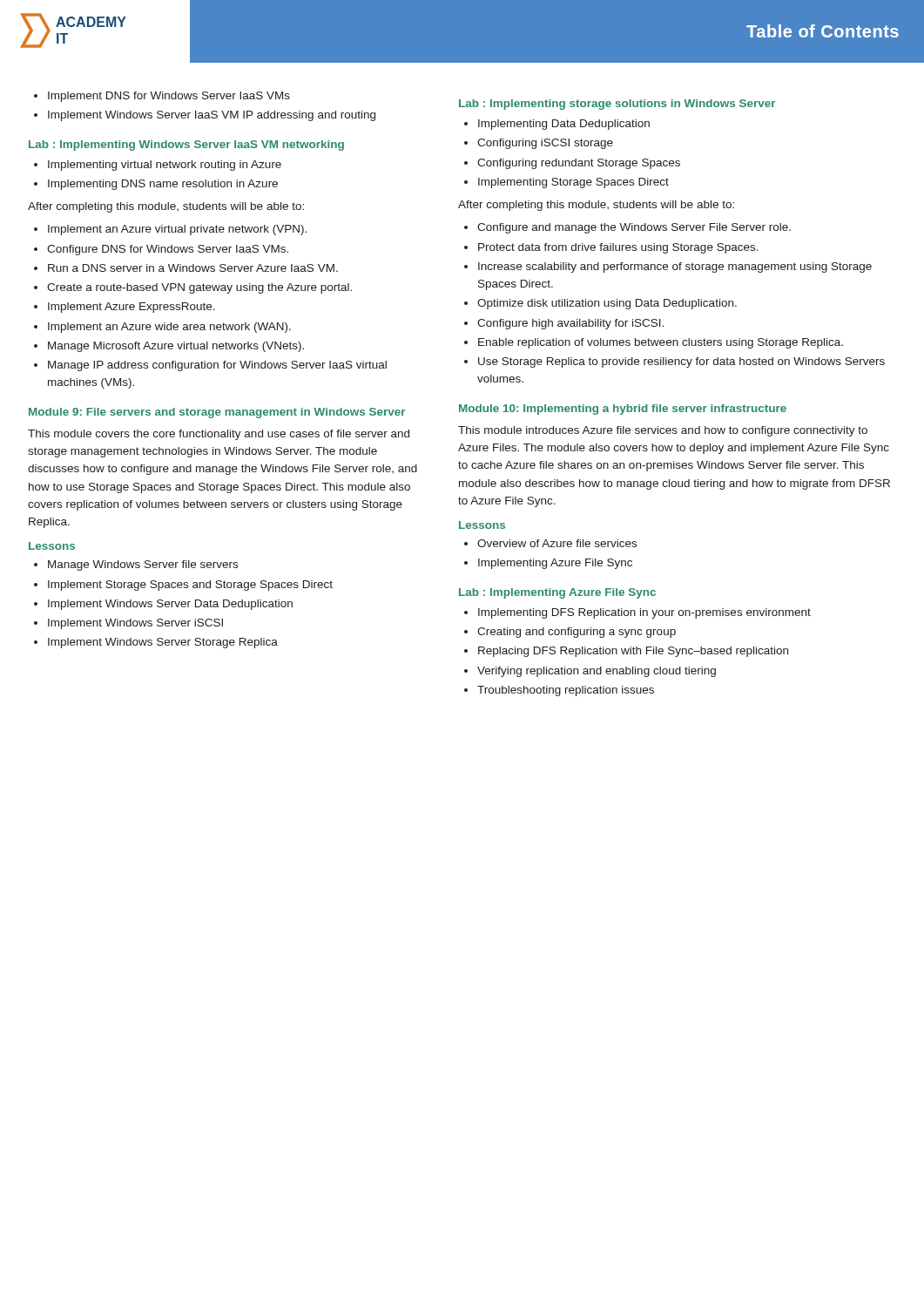Point to the block starting "Implementing Azure File"
Image resolution: width=924 pixels, height=1307 pixels.
click(x=555, y=563)
